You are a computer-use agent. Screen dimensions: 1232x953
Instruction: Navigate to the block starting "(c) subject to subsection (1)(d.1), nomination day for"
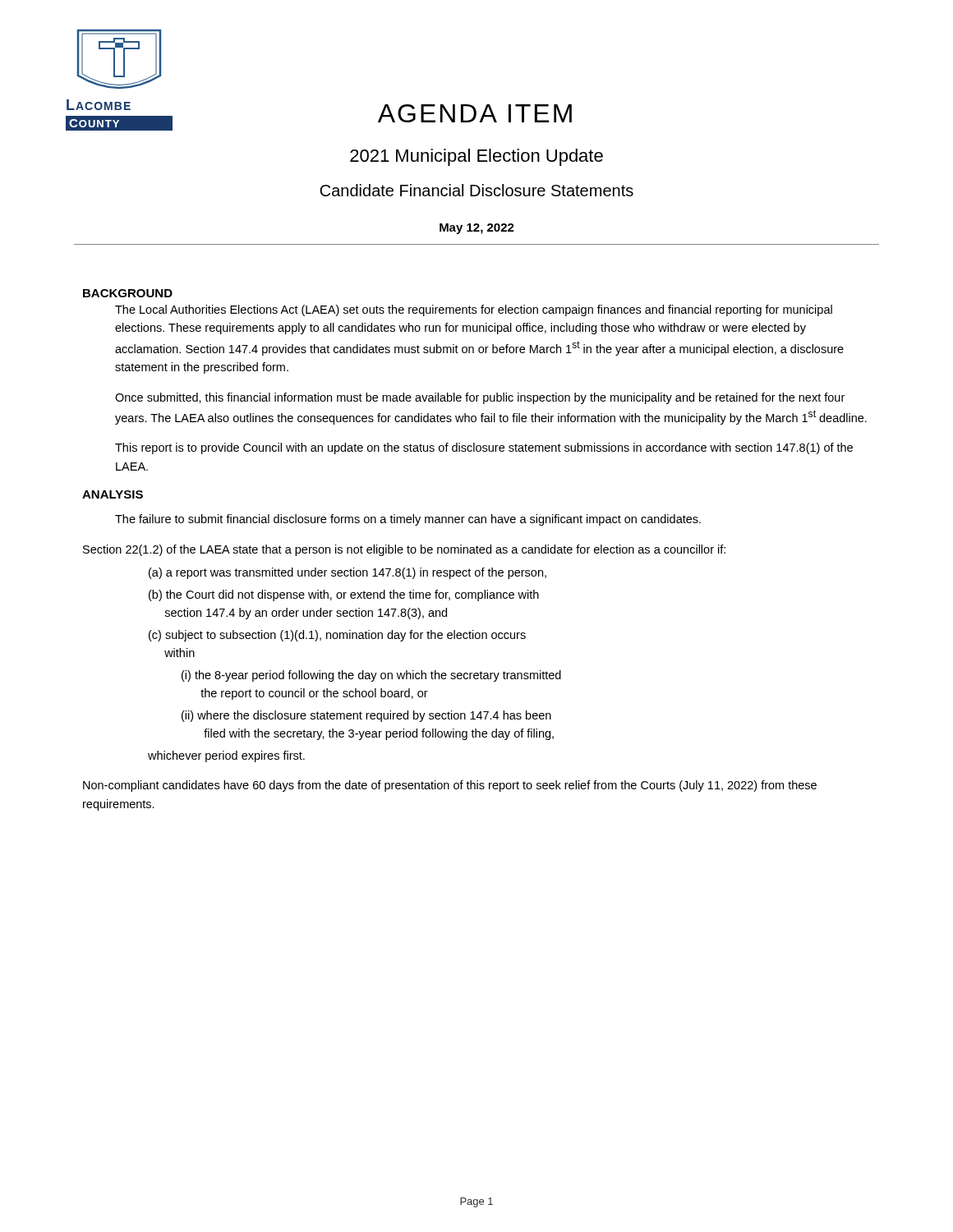coord(337,644)
